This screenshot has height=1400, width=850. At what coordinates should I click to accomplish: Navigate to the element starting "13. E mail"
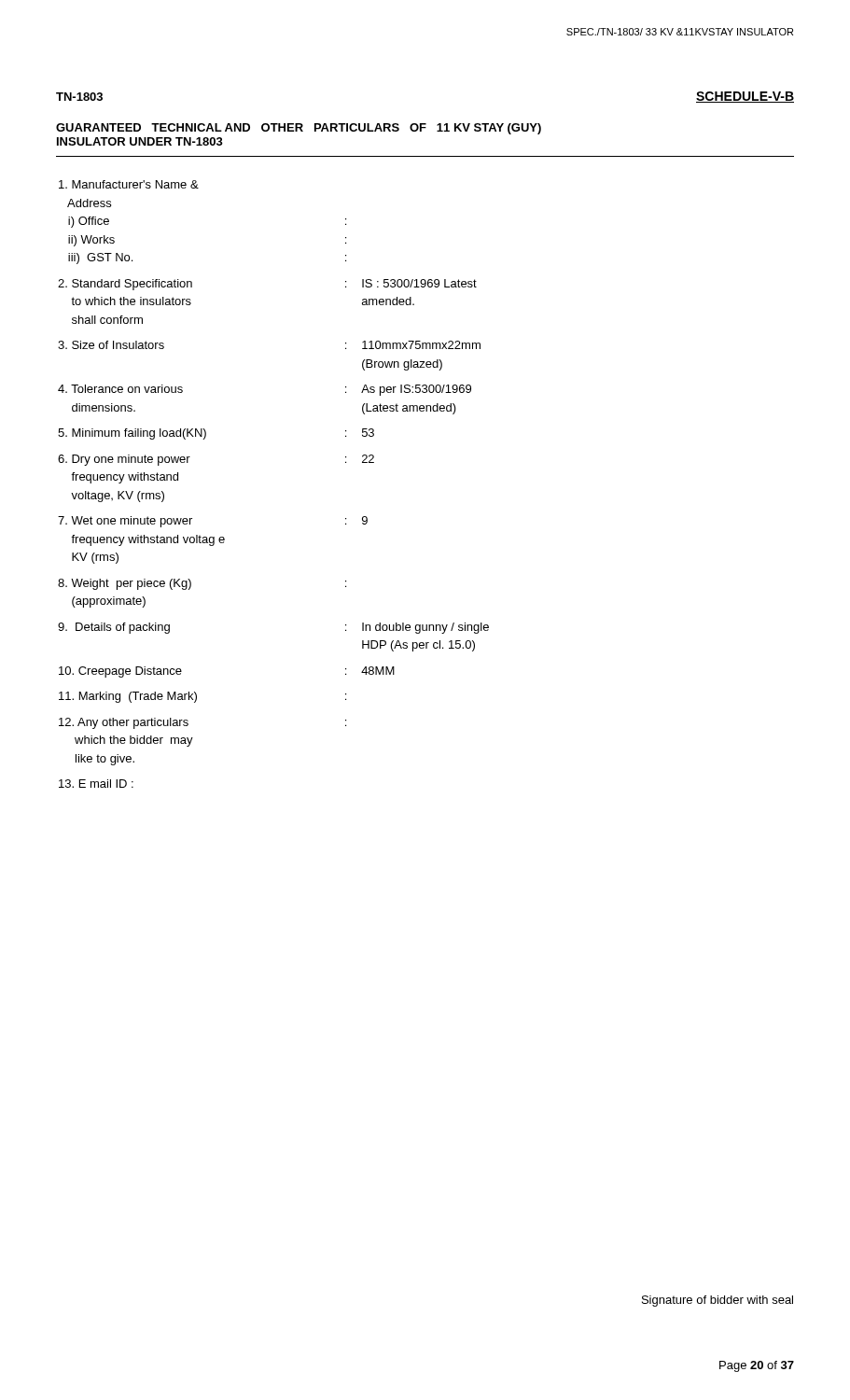pyautogui.click(x=96, y=784)
